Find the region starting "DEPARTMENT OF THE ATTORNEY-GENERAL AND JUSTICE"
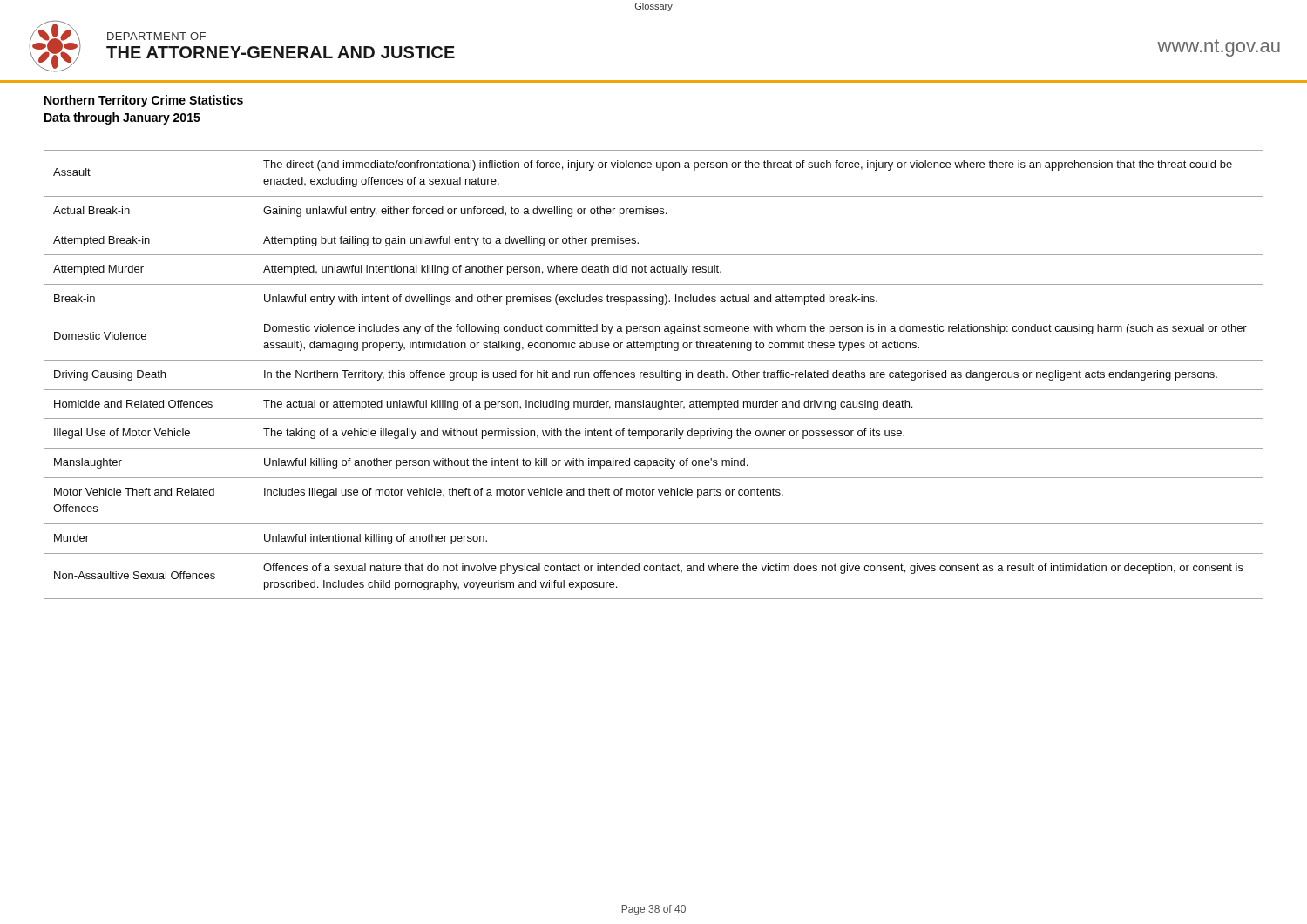 [x=156, y=36]
